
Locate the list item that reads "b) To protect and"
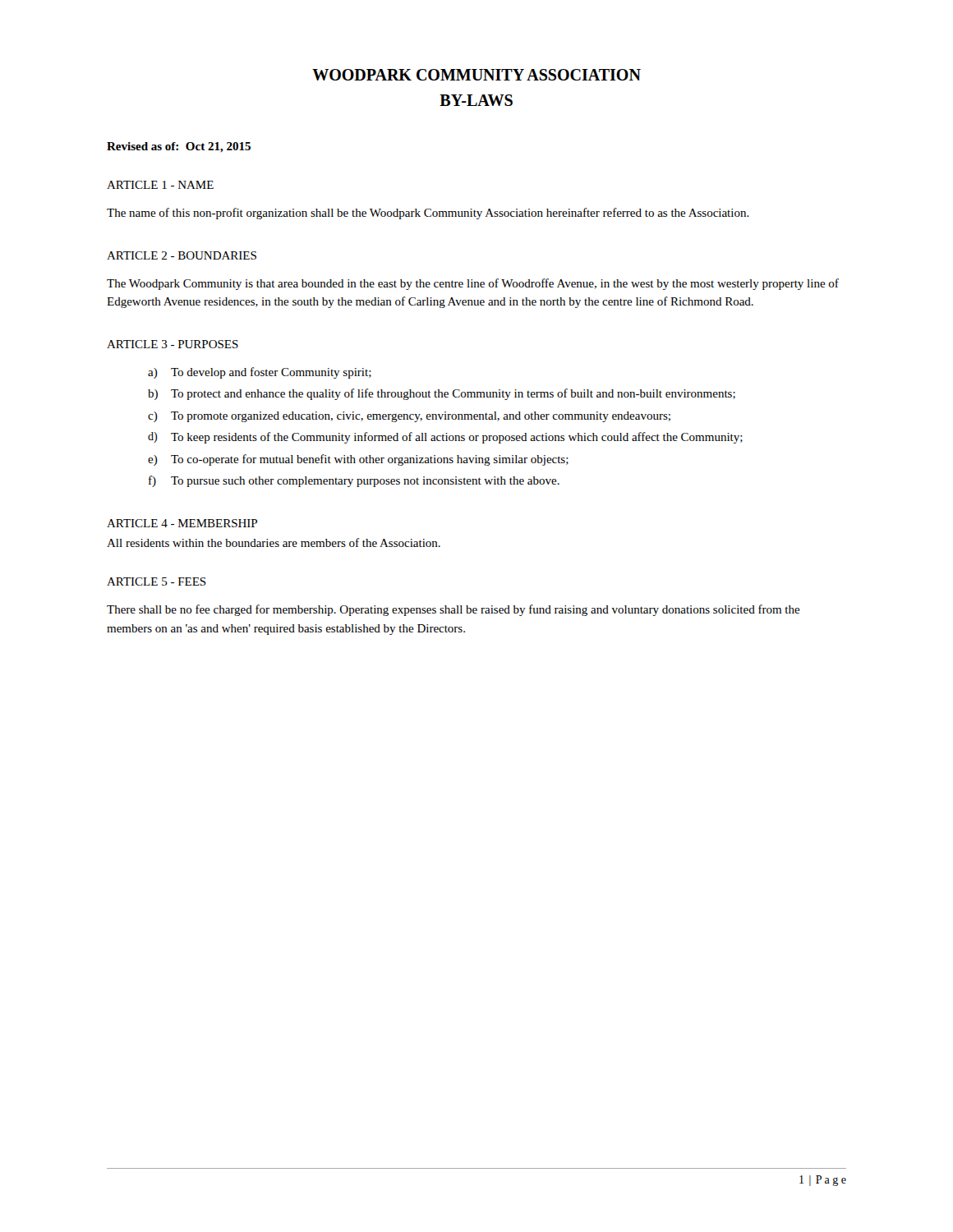coord(497,394)
